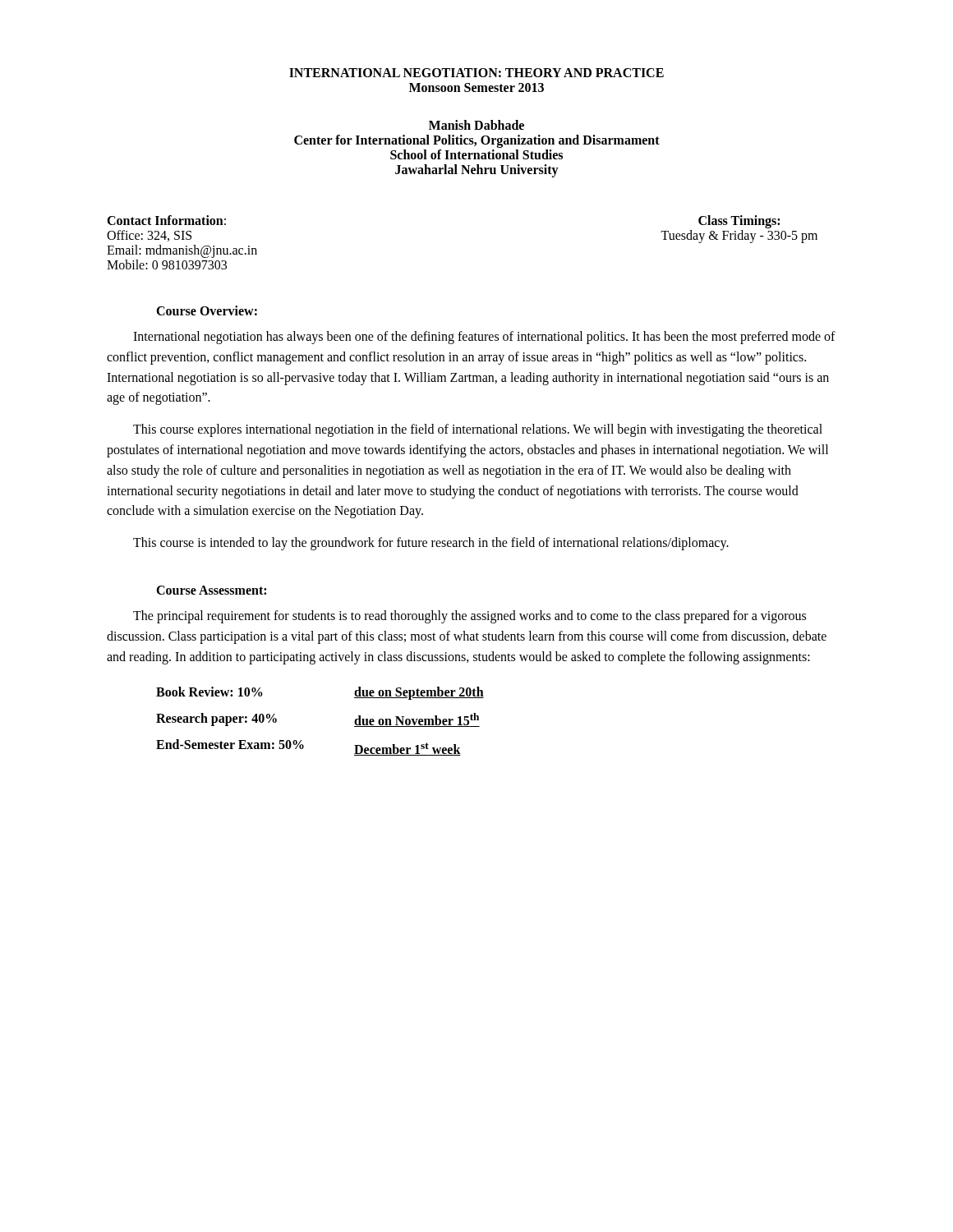Point to the text starting "This course is intended to lay"
The width and height of the screenshot is (953, 1232).
[431, 543]
